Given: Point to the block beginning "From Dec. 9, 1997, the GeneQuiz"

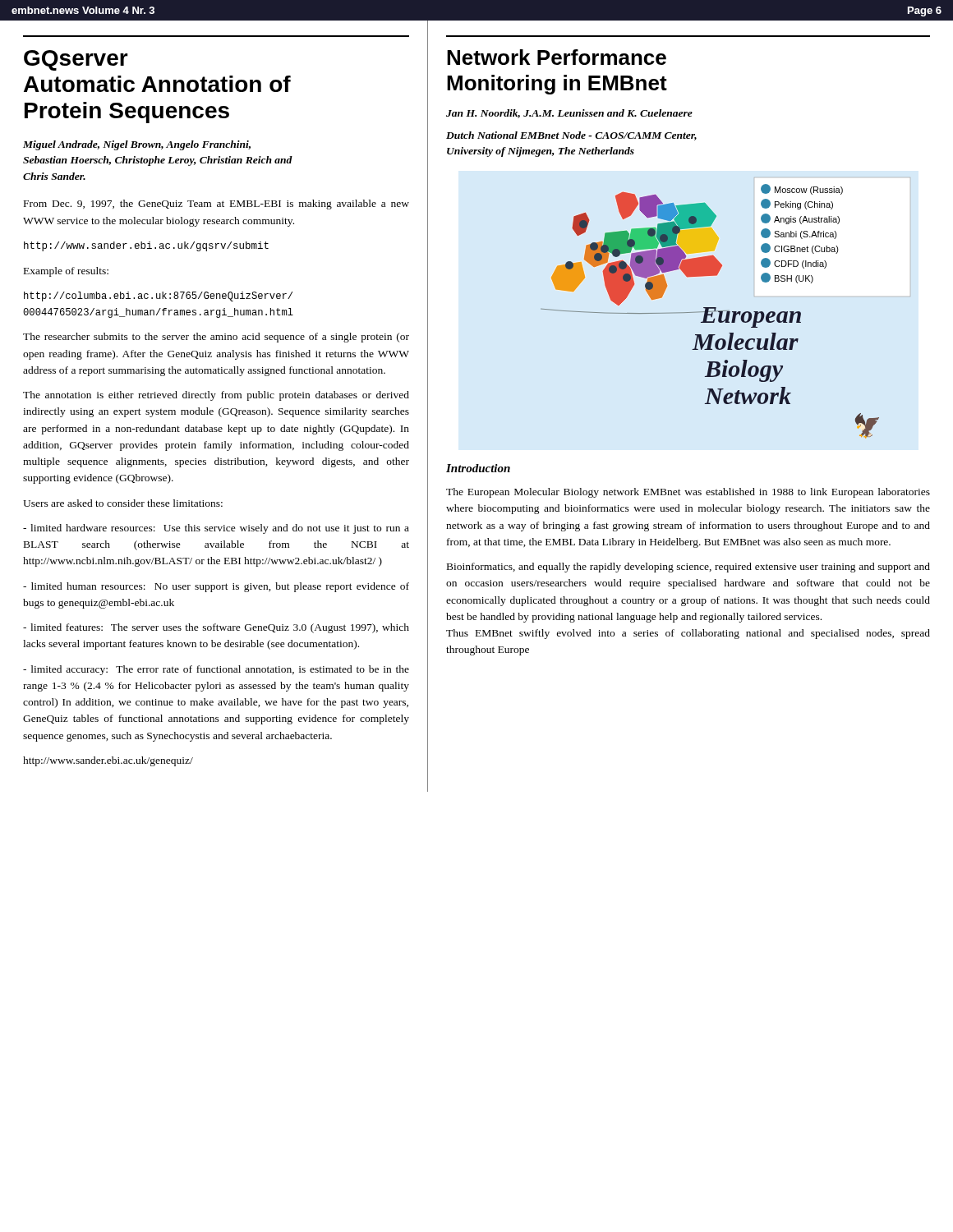Looking at the screenshot, I should (x=216, y=212).
